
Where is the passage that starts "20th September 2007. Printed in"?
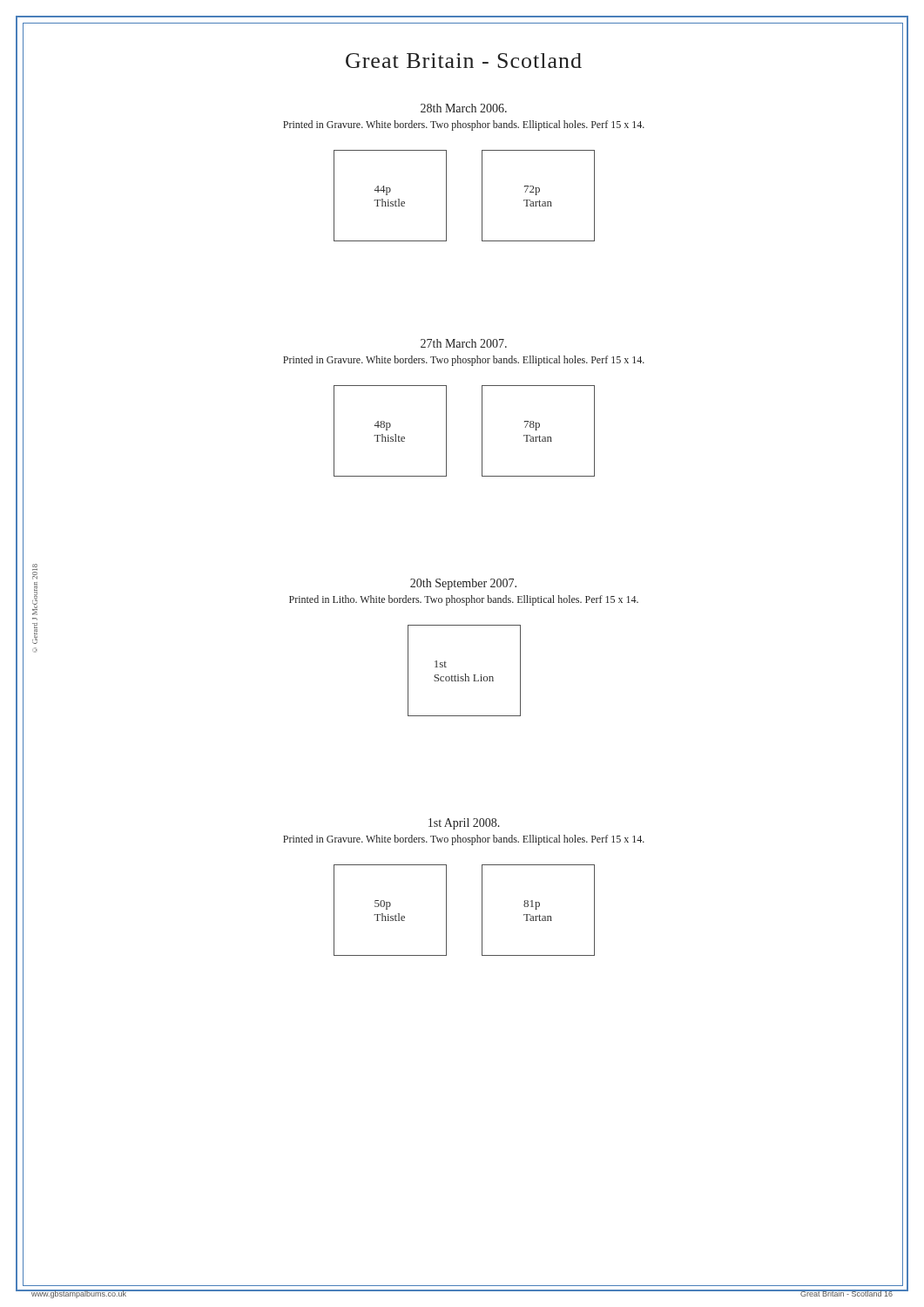pyautogui.click(x=464, y=592)
